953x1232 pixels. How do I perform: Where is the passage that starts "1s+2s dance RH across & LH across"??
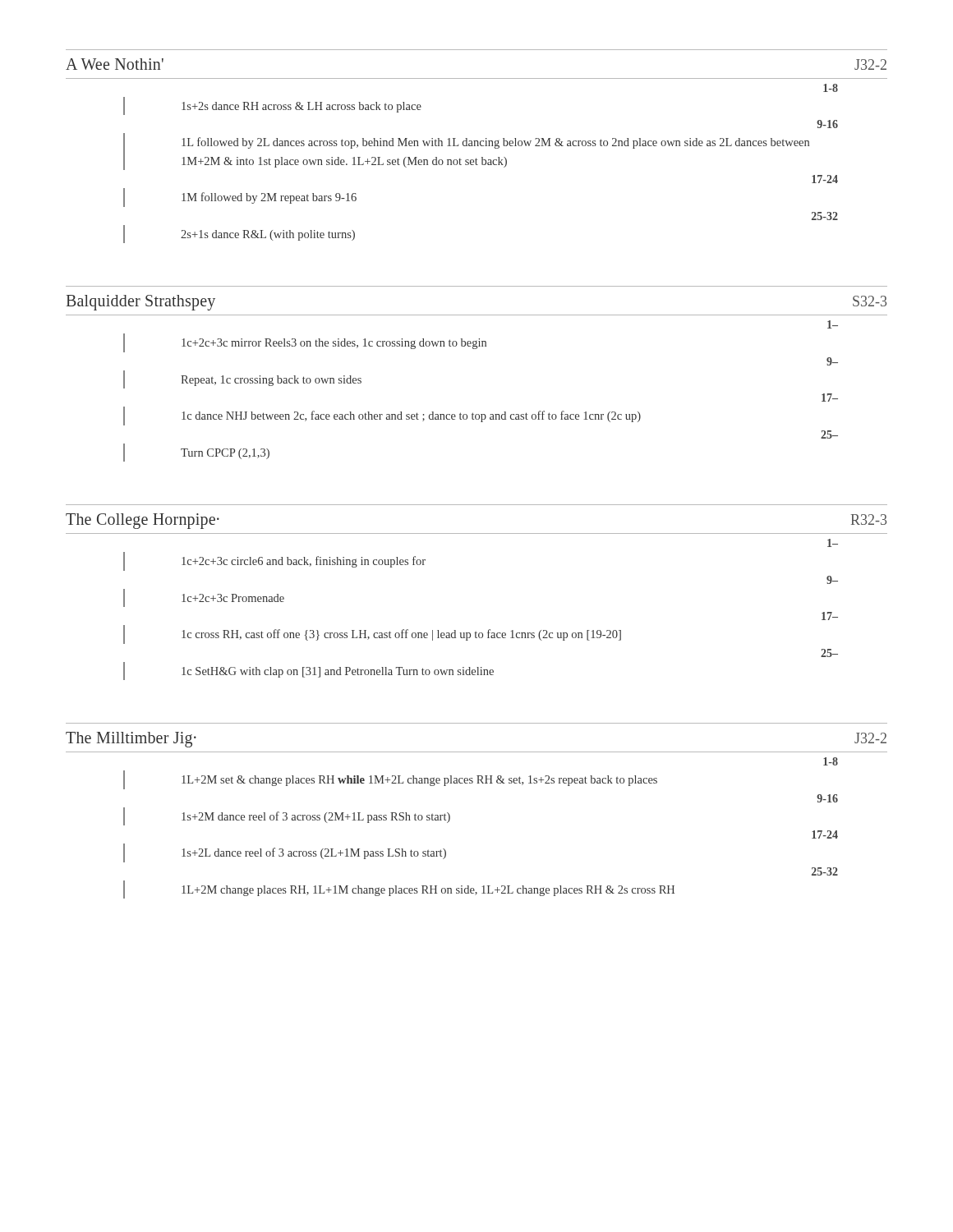(x=272, y=106)
